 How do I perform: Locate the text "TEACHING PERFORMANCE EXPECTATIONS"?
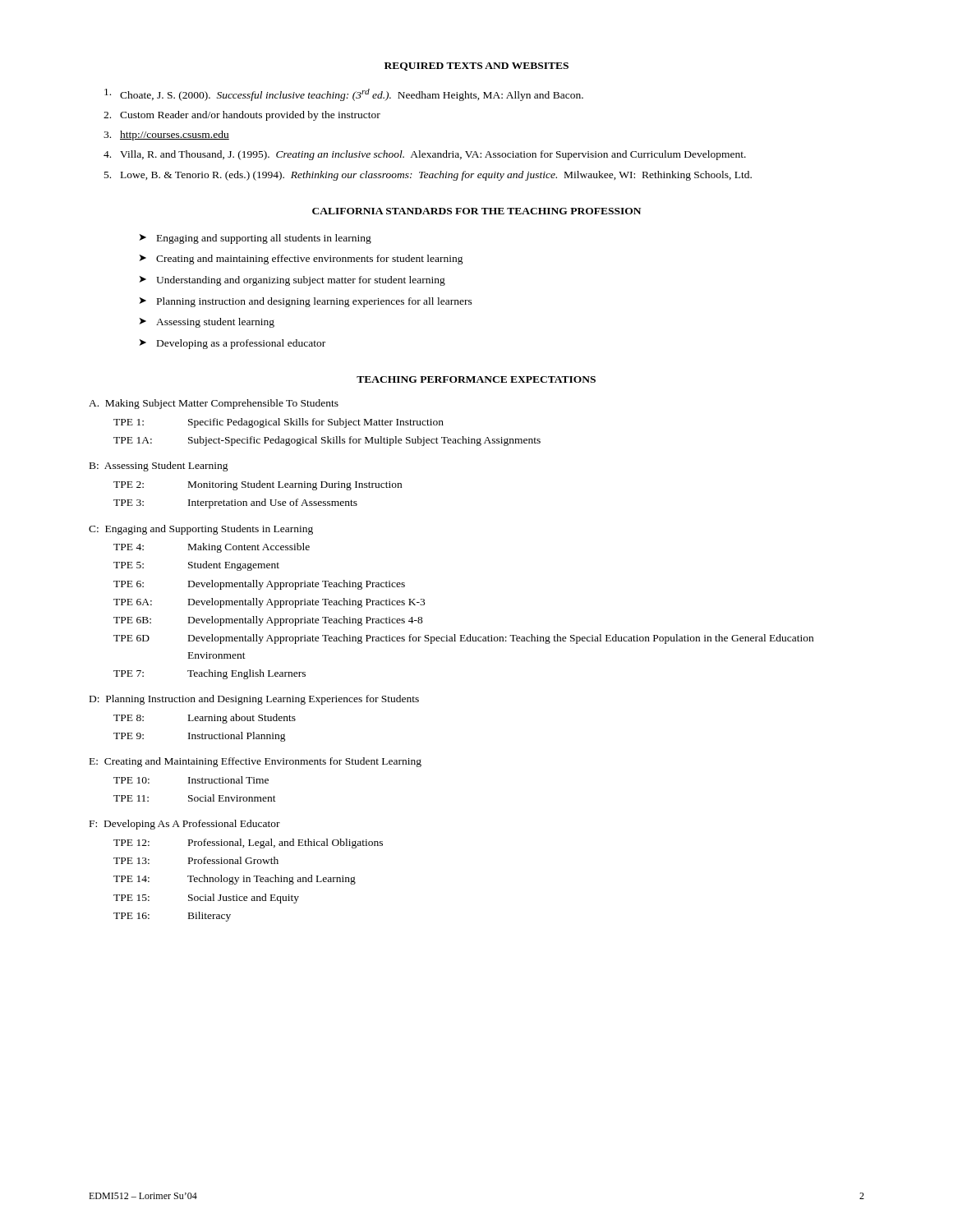(476, 379)
